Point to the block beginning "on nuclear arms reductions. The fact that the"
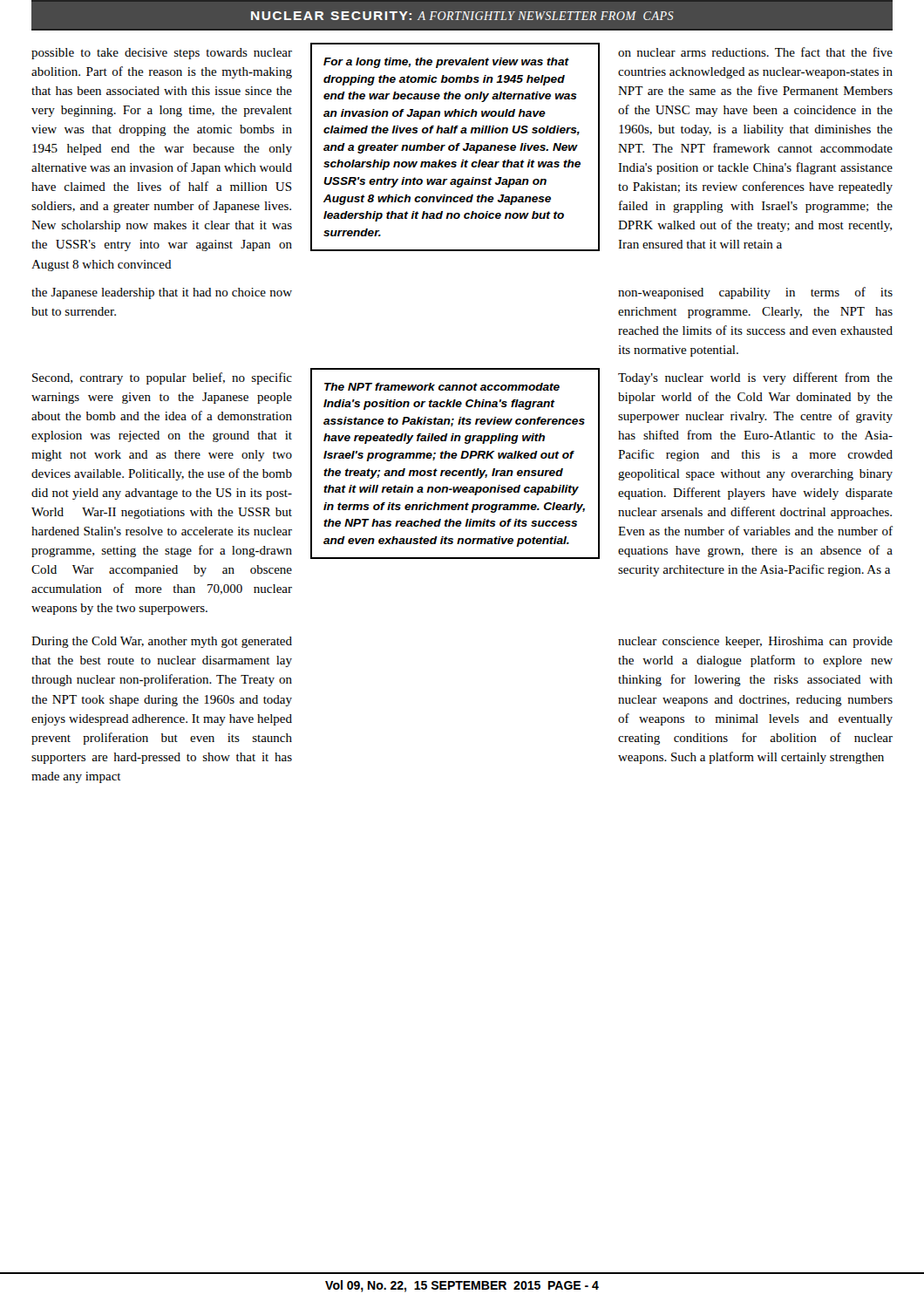 755,148
